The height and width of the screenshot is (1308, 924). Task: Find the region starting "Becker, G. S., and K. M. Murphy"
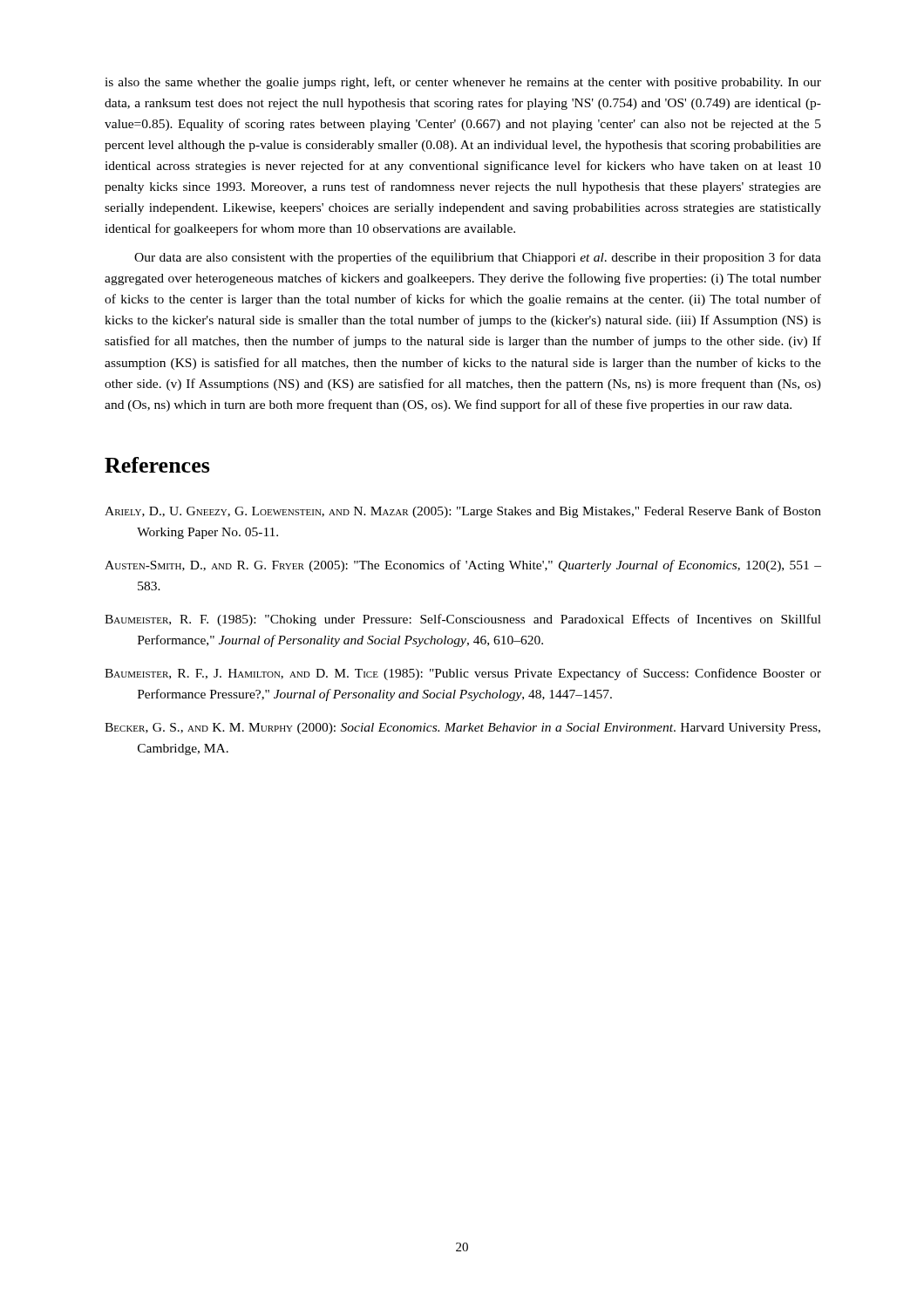[x=463, y=737]
